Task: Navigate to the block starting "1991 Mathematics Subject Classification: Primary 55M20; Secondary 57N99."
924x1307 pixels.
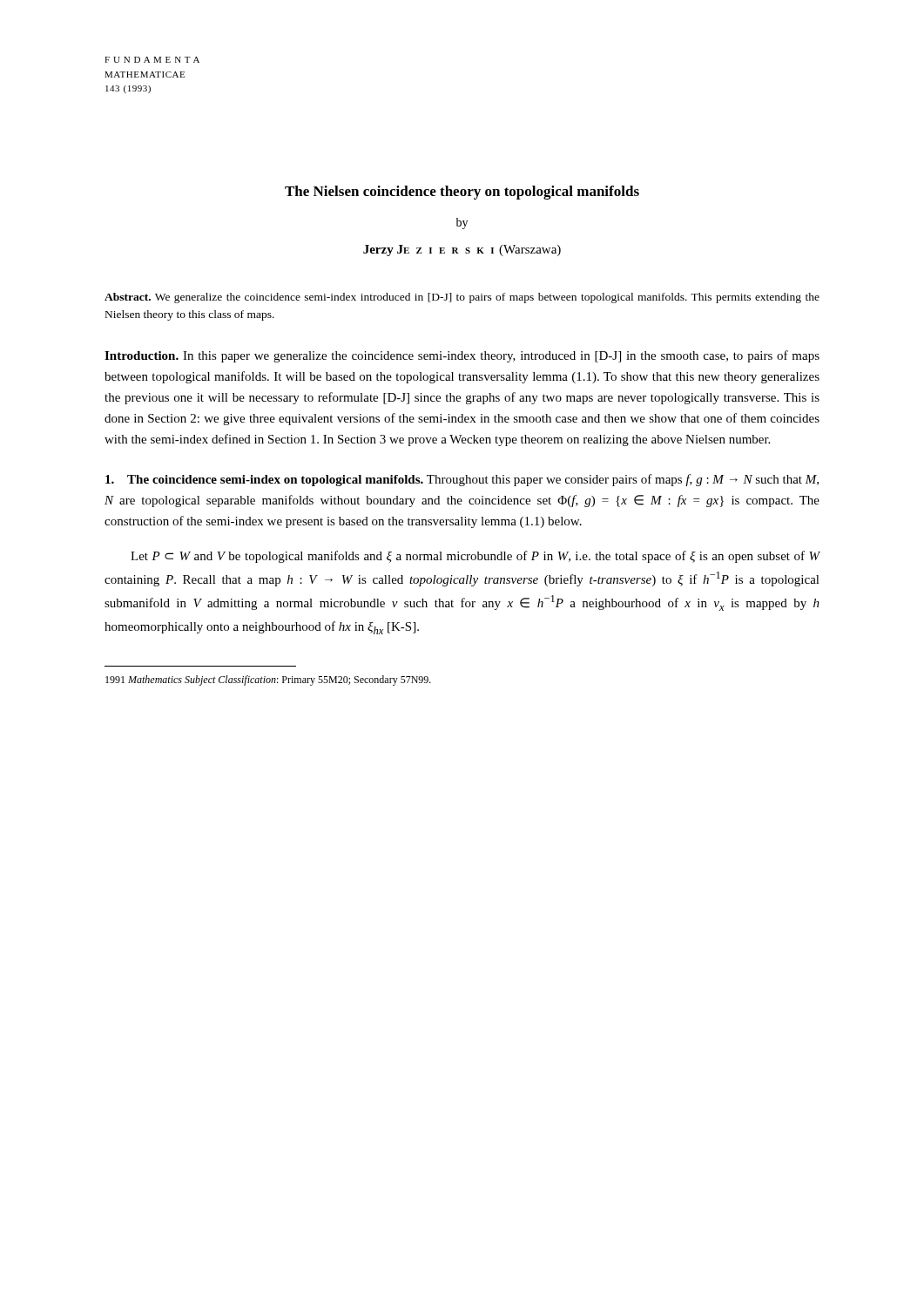Action: [x=268, y=680]
